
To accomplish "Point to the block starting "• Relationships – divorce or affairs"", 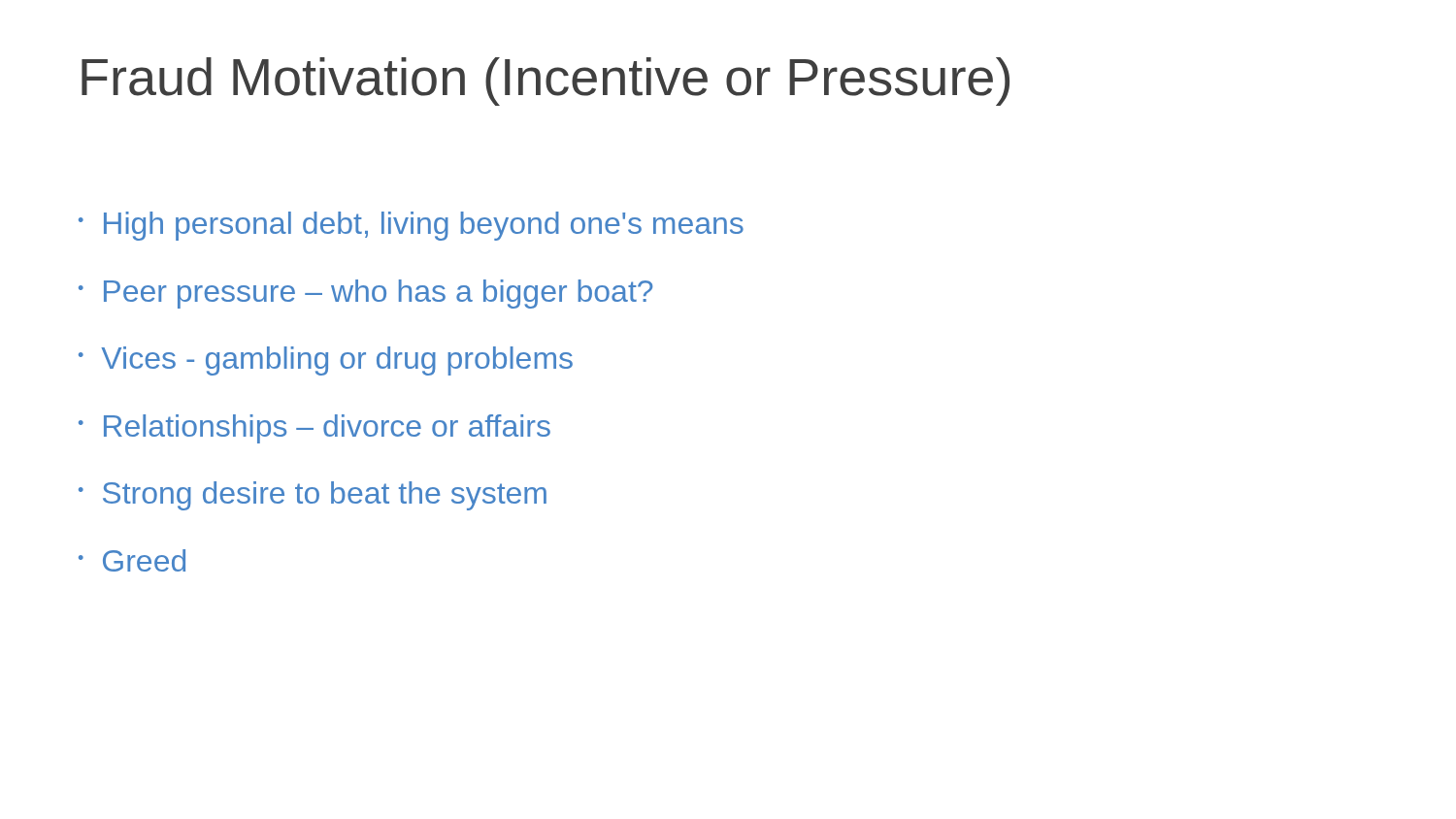I will coord(314,427).
